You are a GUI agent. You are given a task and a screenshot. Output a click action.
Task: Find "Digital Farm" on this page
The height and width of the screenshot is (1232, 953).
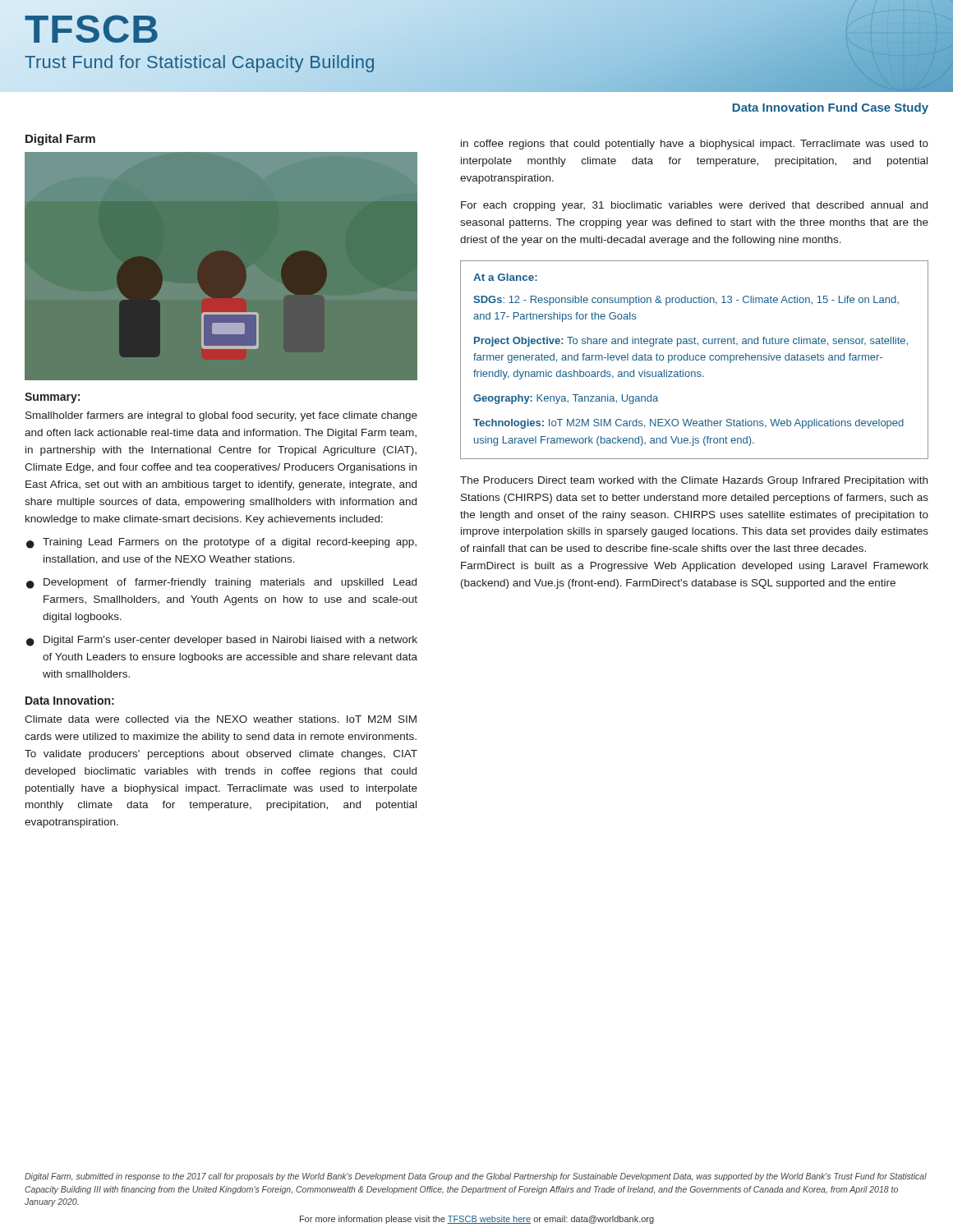click(60, 138)
